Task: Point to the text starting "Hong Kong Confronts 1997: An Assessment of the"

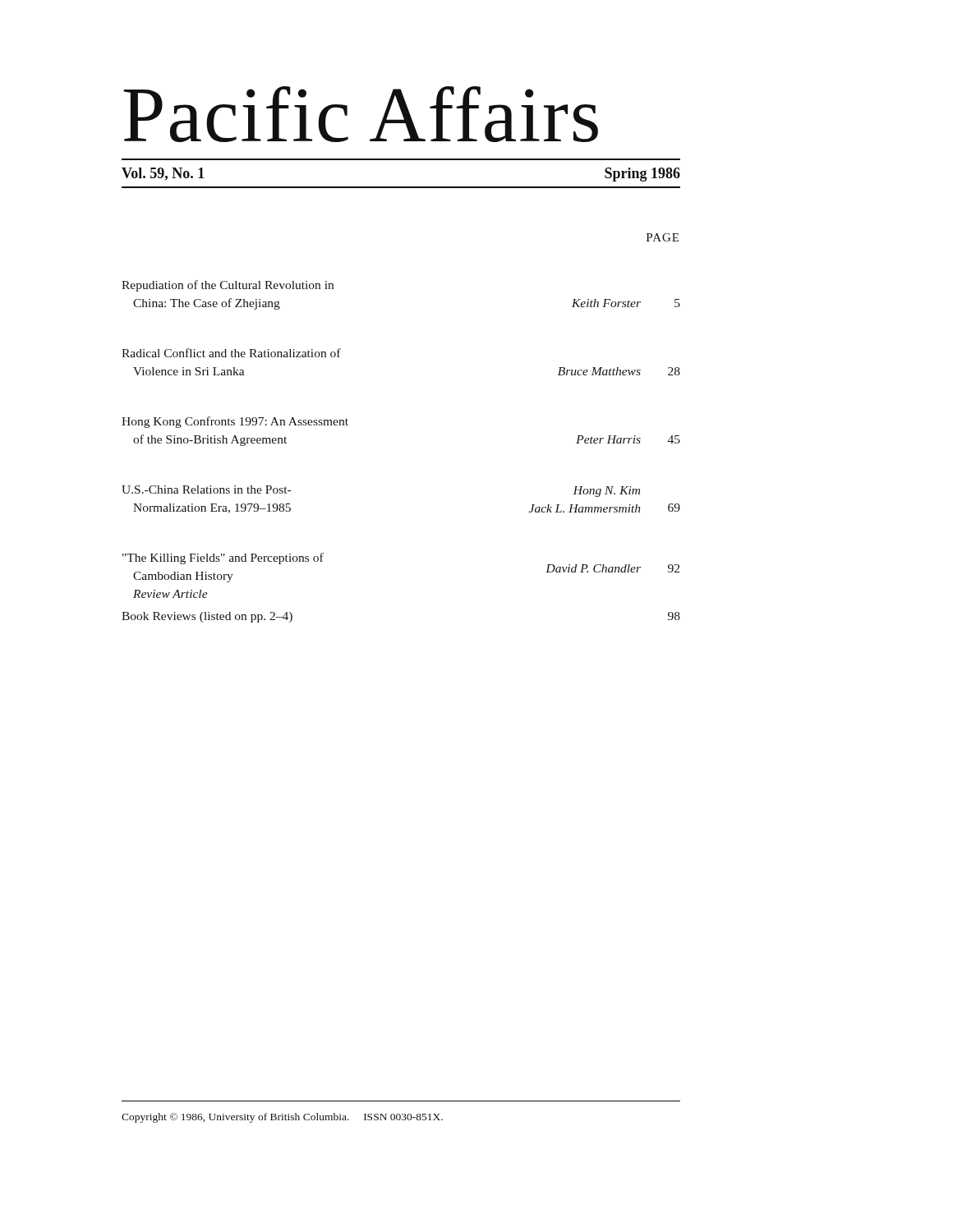Action: coord(235,422)
